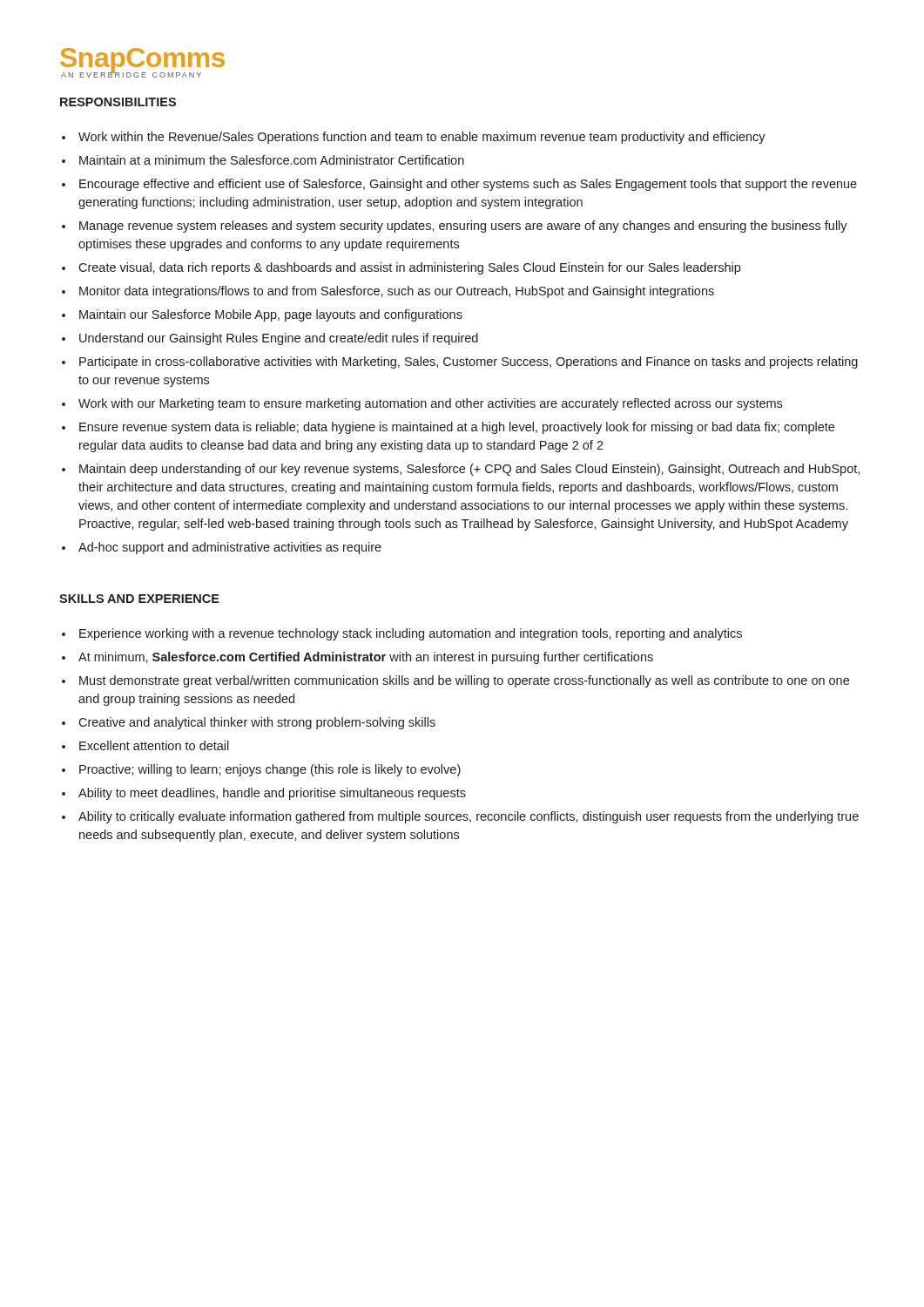Locate the block of text that opens with "Maintain at a"

(470, 161)
